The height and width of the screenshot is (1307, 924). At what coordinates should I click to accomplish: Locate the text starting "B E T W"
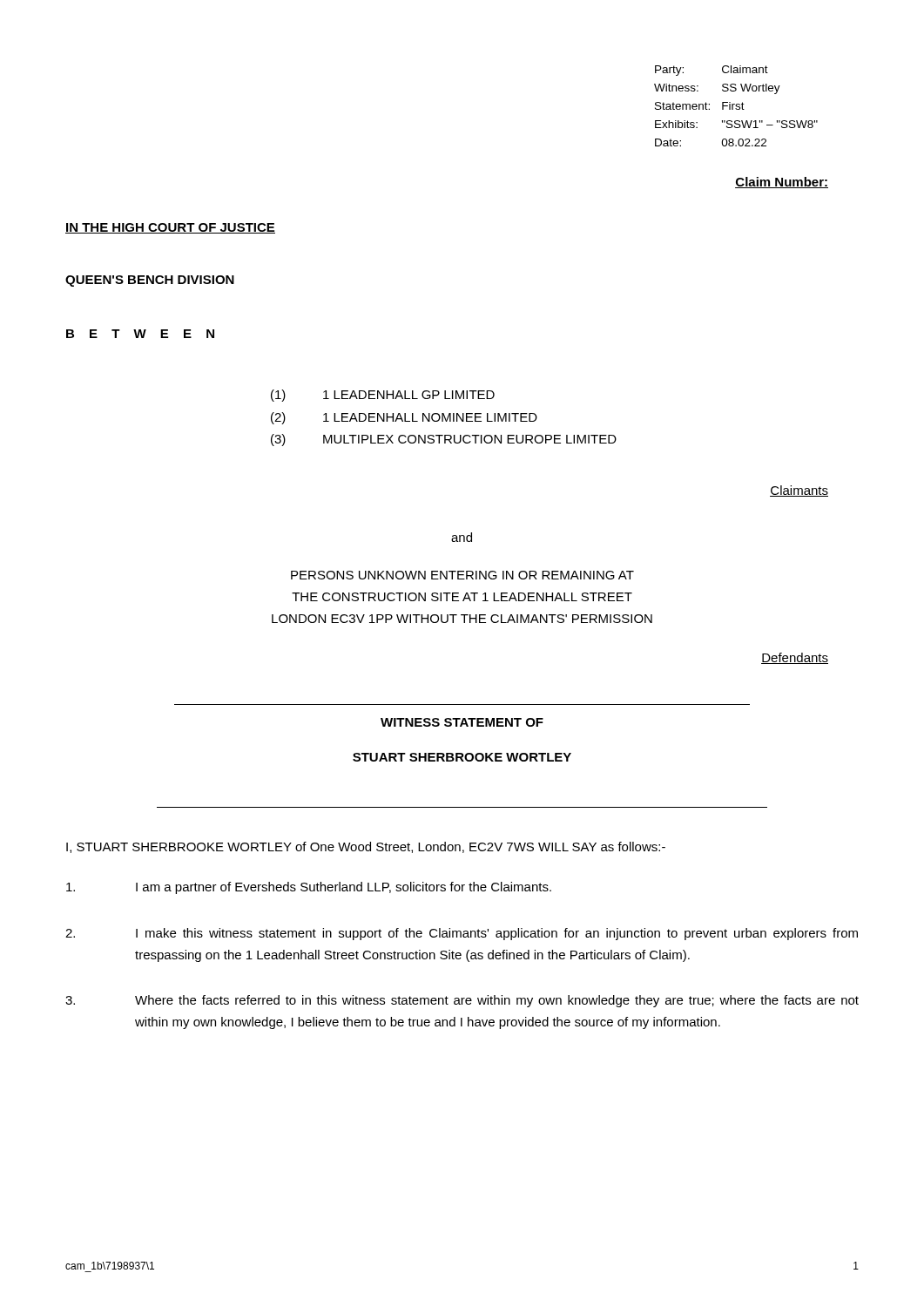click(x=143, y=333)
